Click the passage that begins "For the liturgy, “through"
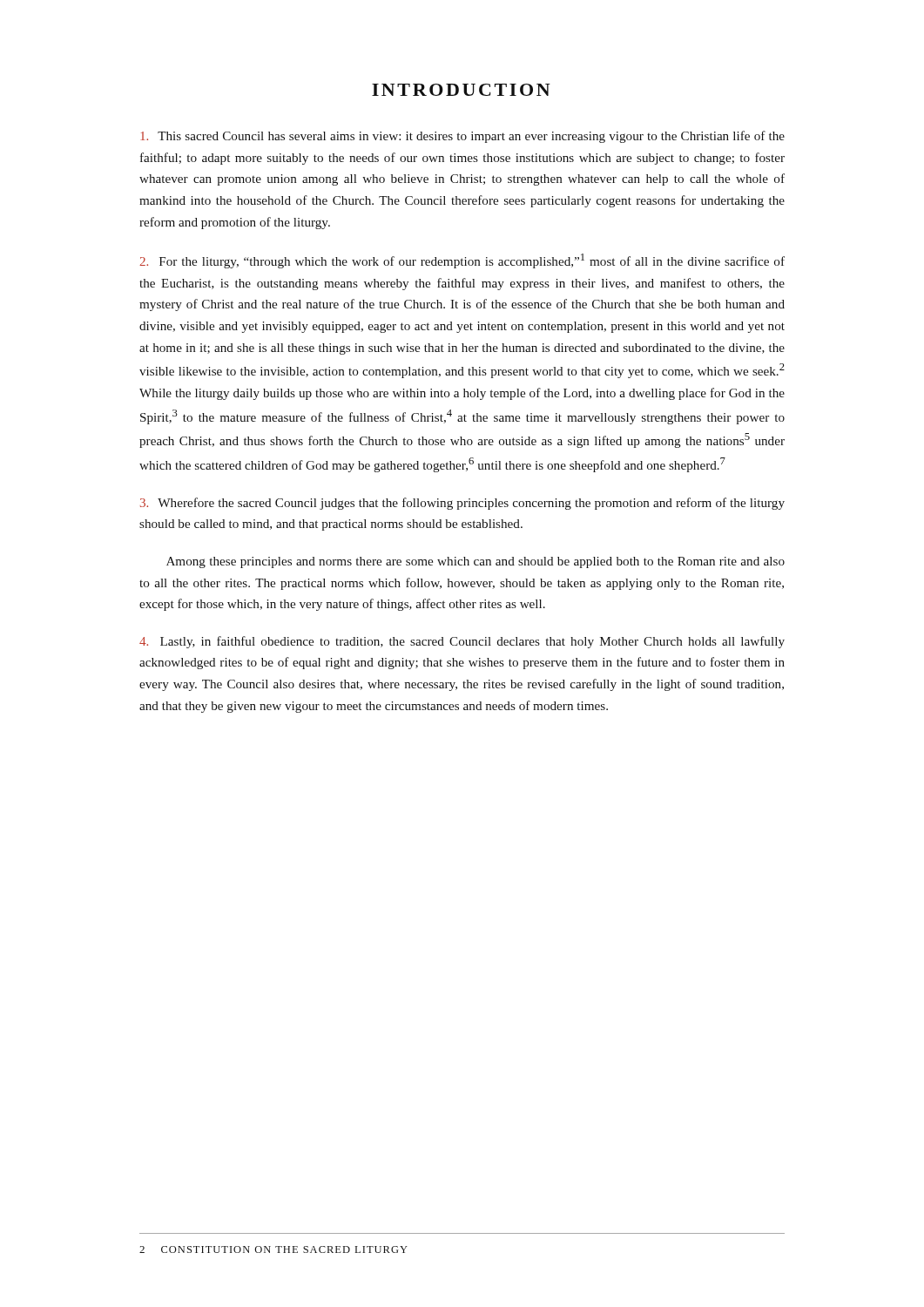 [x=462, y=362]
